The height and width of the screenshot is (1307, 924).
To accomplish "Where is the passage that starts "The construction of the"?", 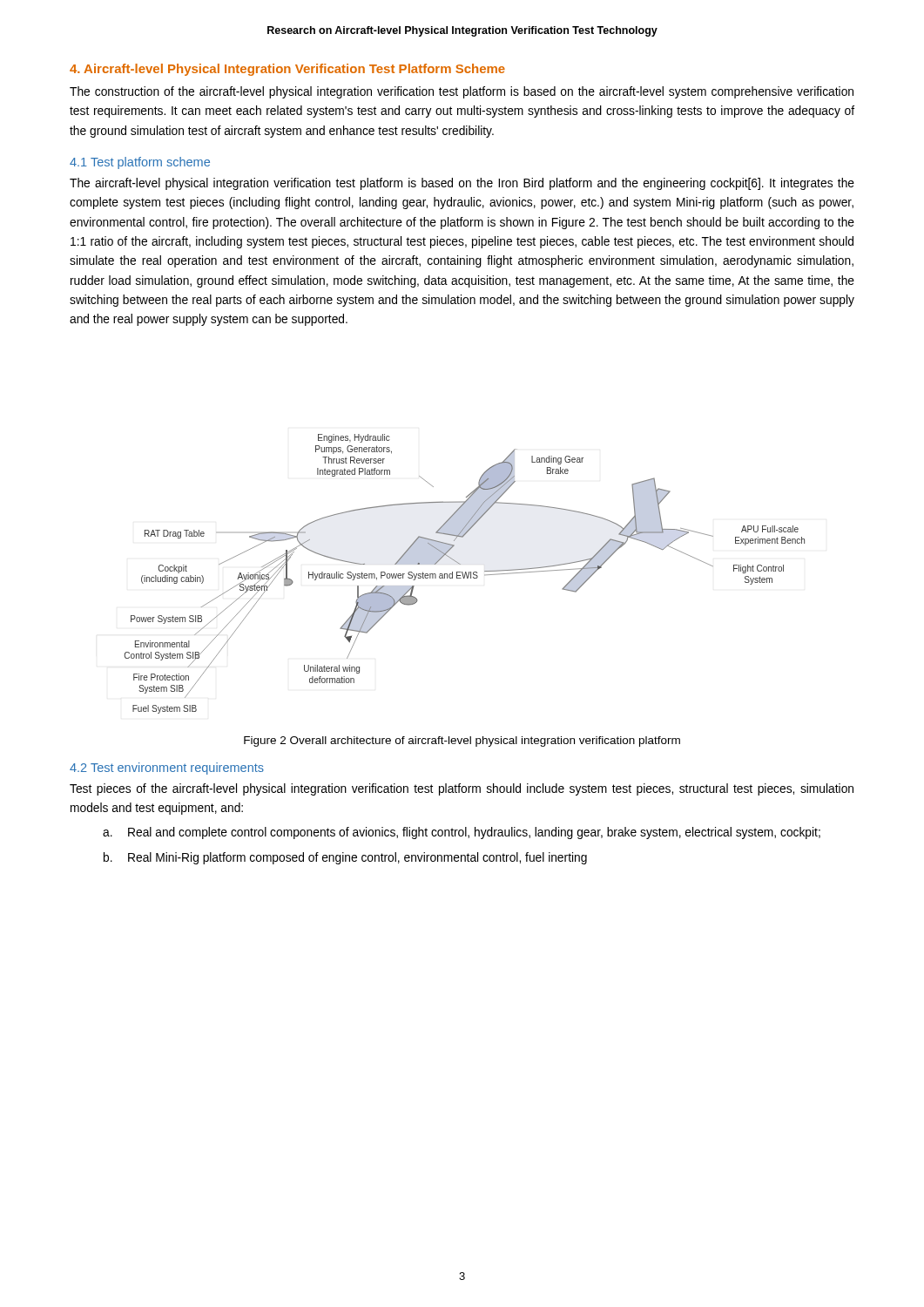I will pyautogui.click(x=462, y=111).
